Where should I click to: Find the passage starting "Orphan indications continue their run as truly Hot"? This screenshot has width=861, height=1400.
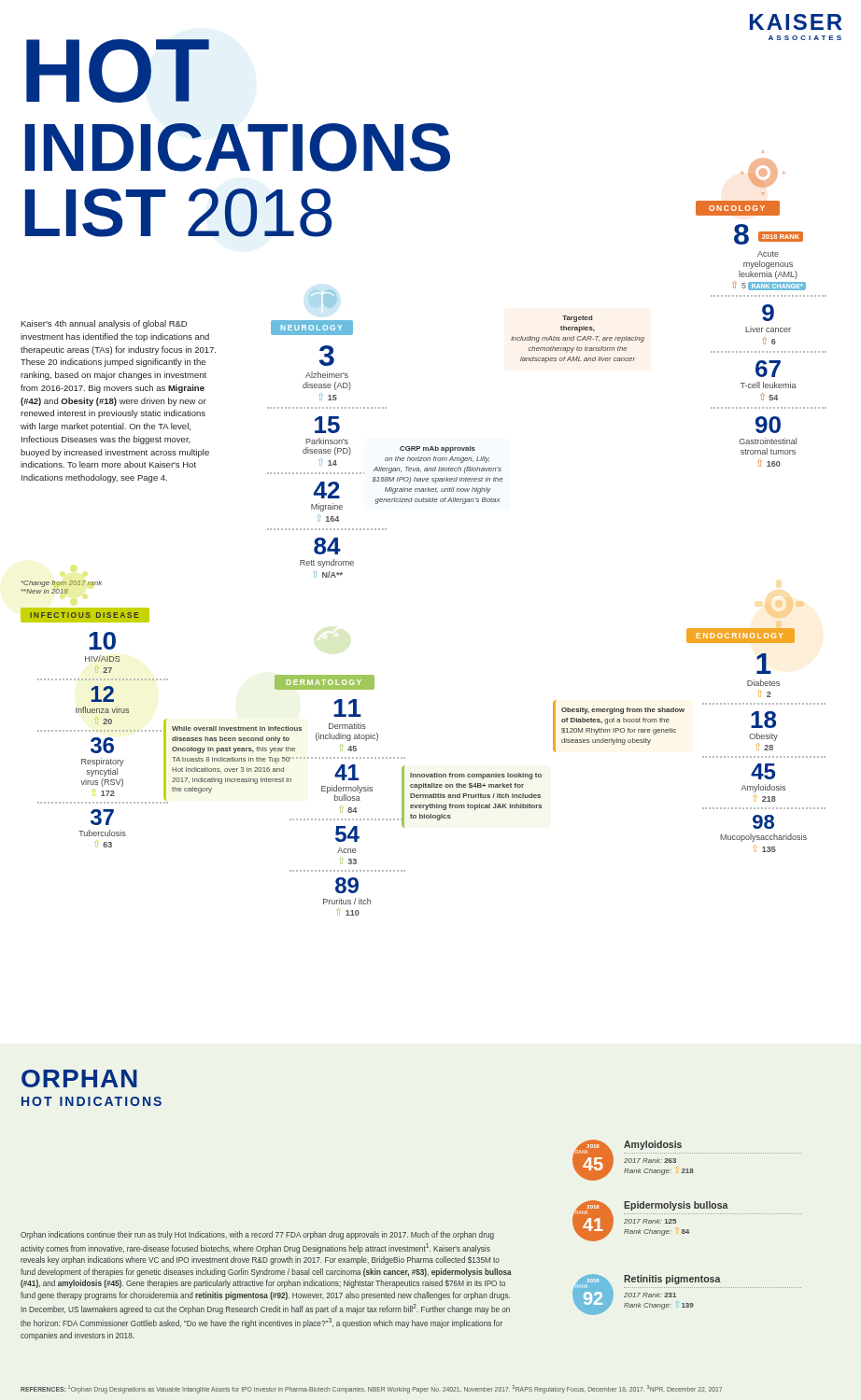(x=266, y=1285)
